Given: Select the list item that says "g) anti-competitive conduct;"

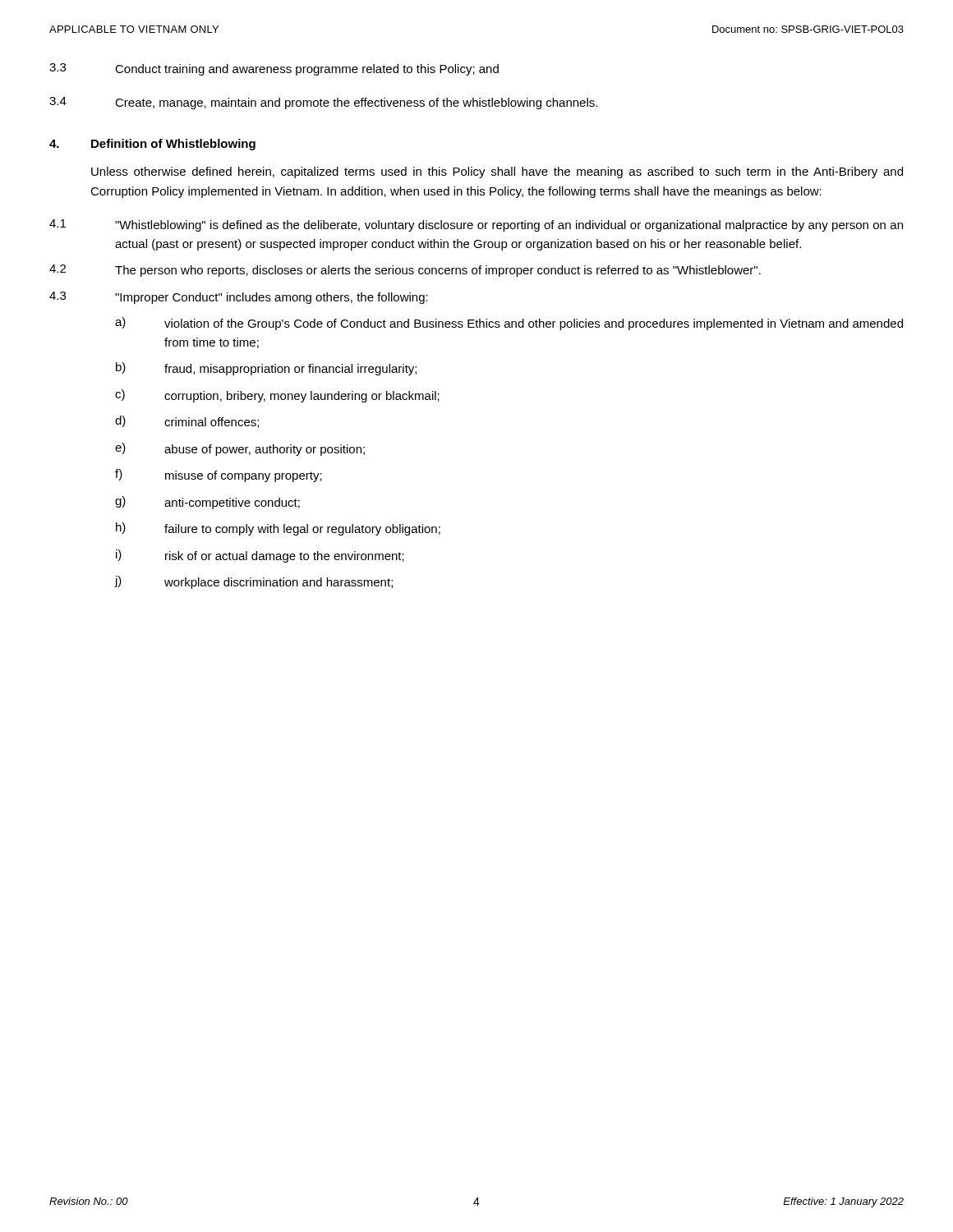Looking at the screenshot, I should (207, 503).
